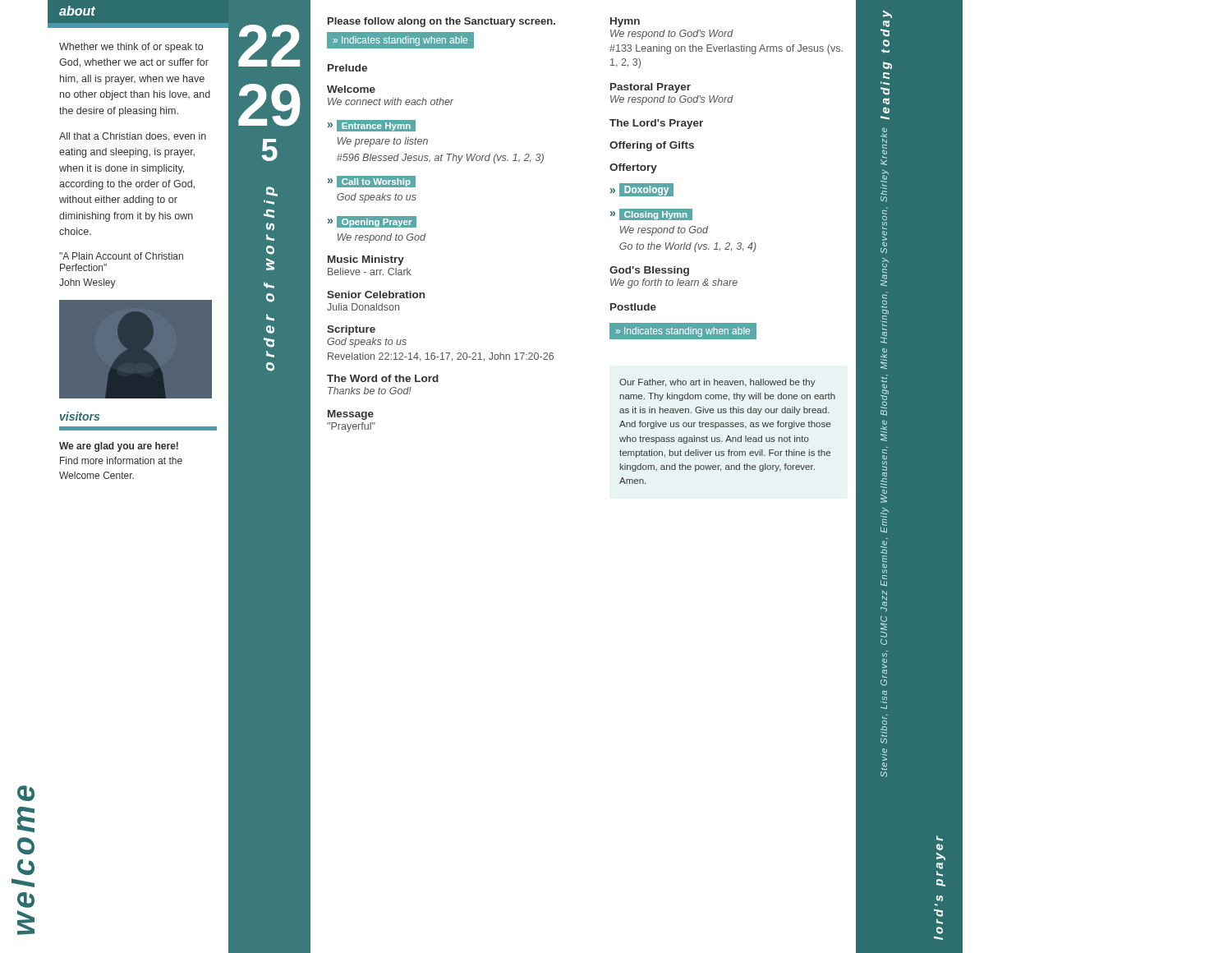Find the text block starting "Welcome We connect with each other"

click(x=454, y=96)
